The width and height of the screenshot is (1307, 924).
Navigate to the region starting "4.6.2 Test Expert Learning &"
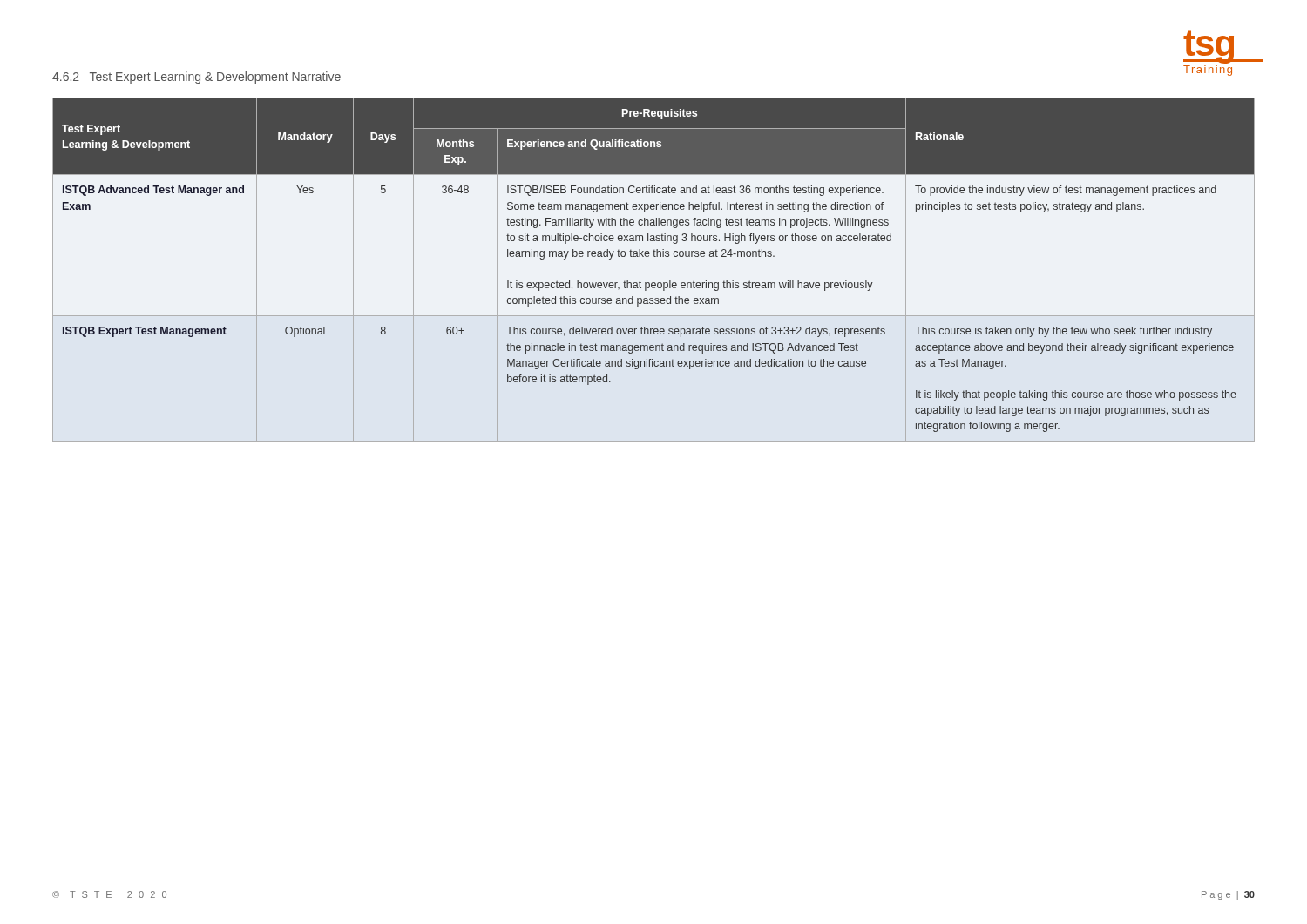(197, 77)
